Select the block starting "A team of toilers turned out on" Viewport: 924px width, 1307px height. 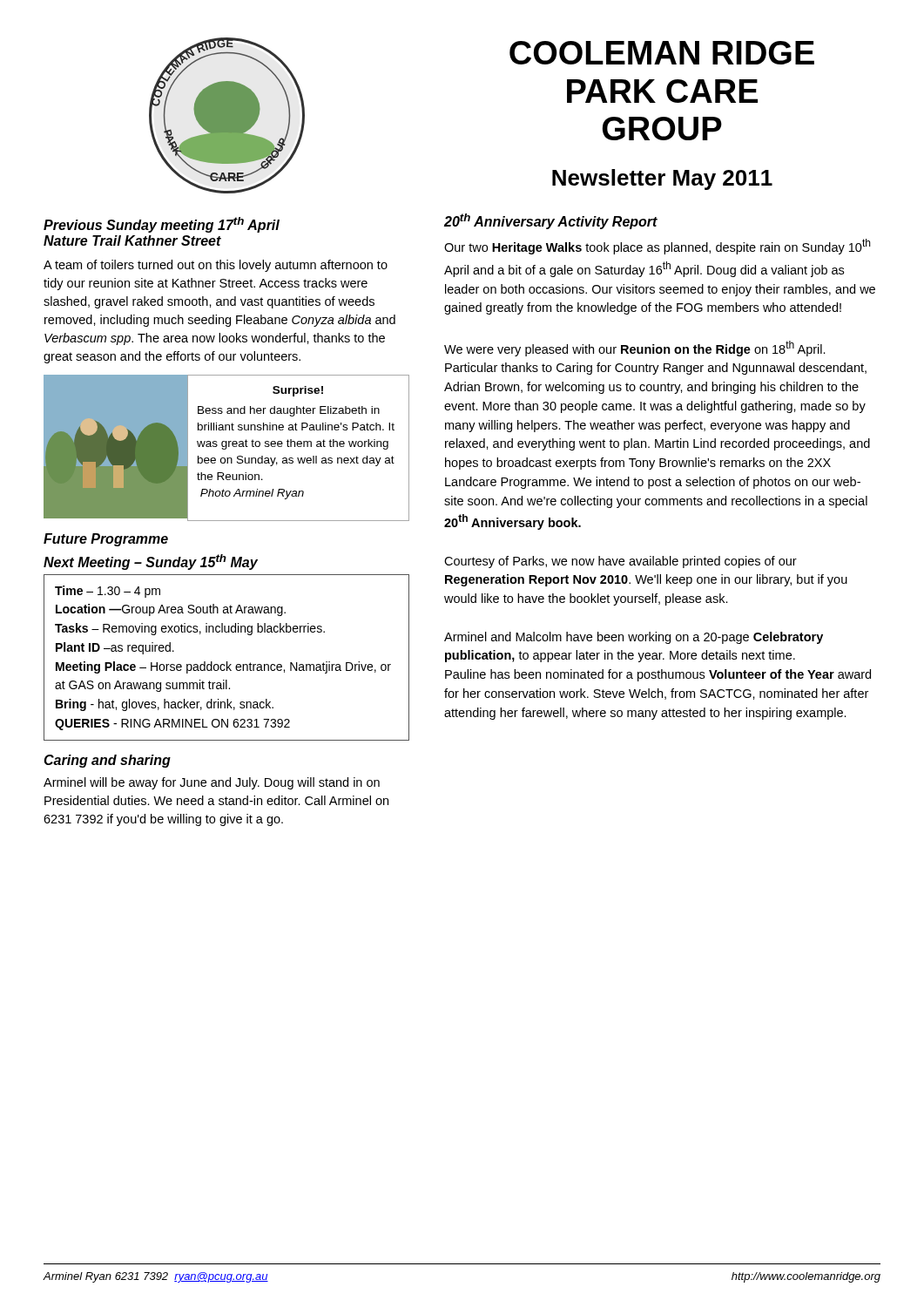point(220,311)
